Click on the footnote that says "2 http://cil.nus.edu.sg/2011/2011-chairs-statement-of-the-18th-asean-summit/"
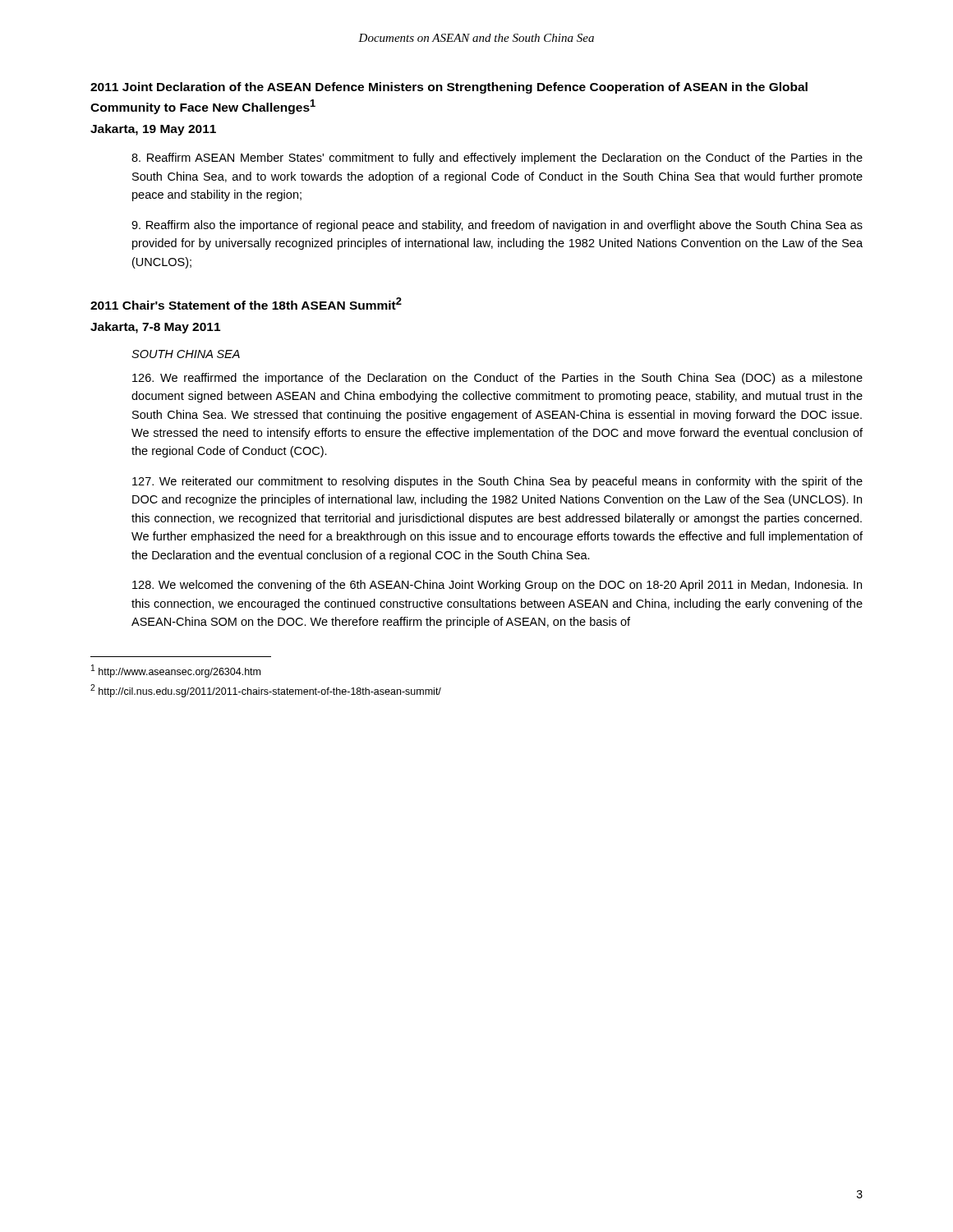This screenshot has width=953, height=1232. [x=266, y=690]
